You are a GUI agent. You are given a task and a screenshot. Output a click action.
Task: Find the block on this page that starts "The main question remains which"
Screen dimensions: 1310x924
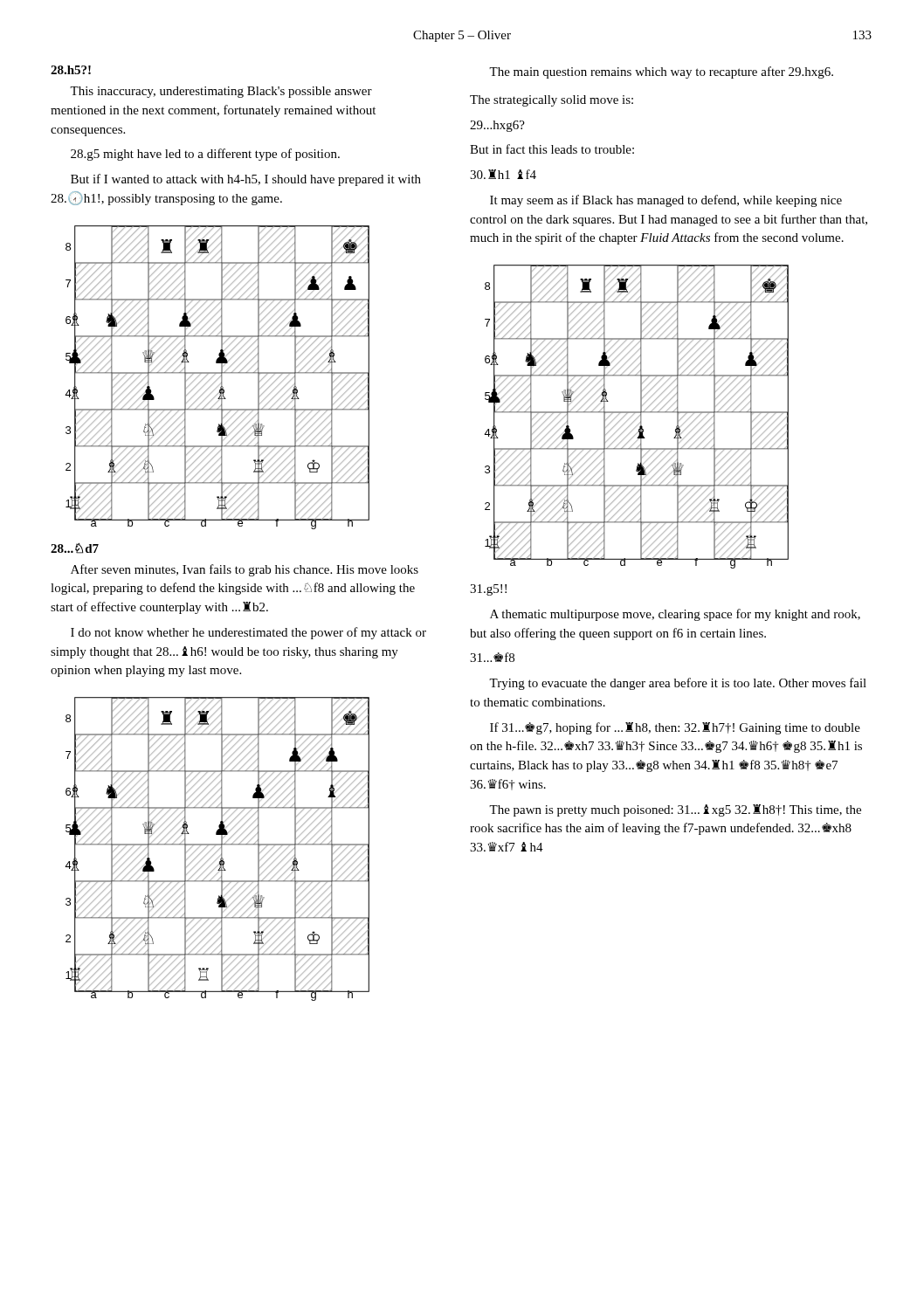click(672, 72)
